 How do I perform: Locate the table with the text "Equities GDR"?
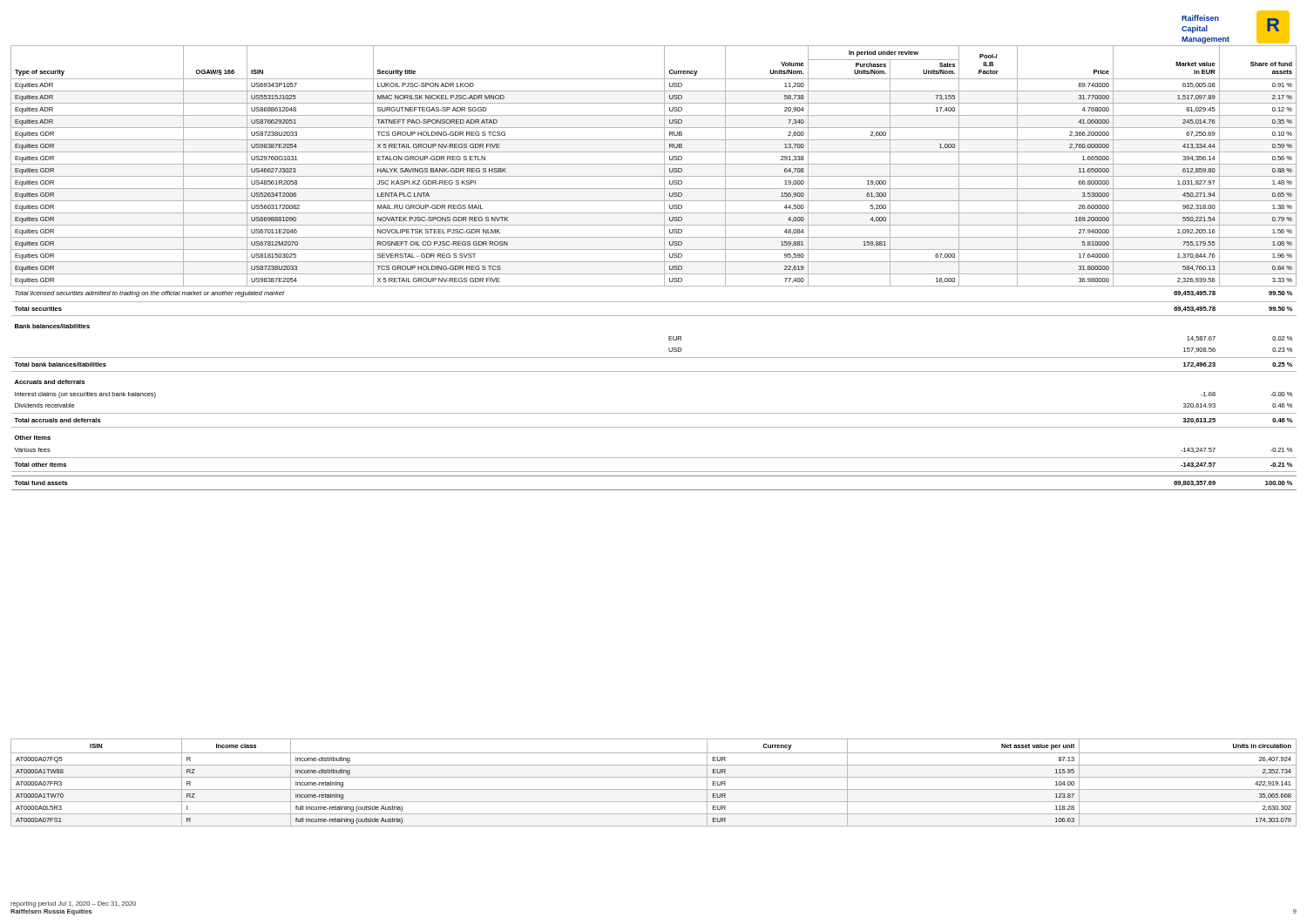tap(654, 268)
